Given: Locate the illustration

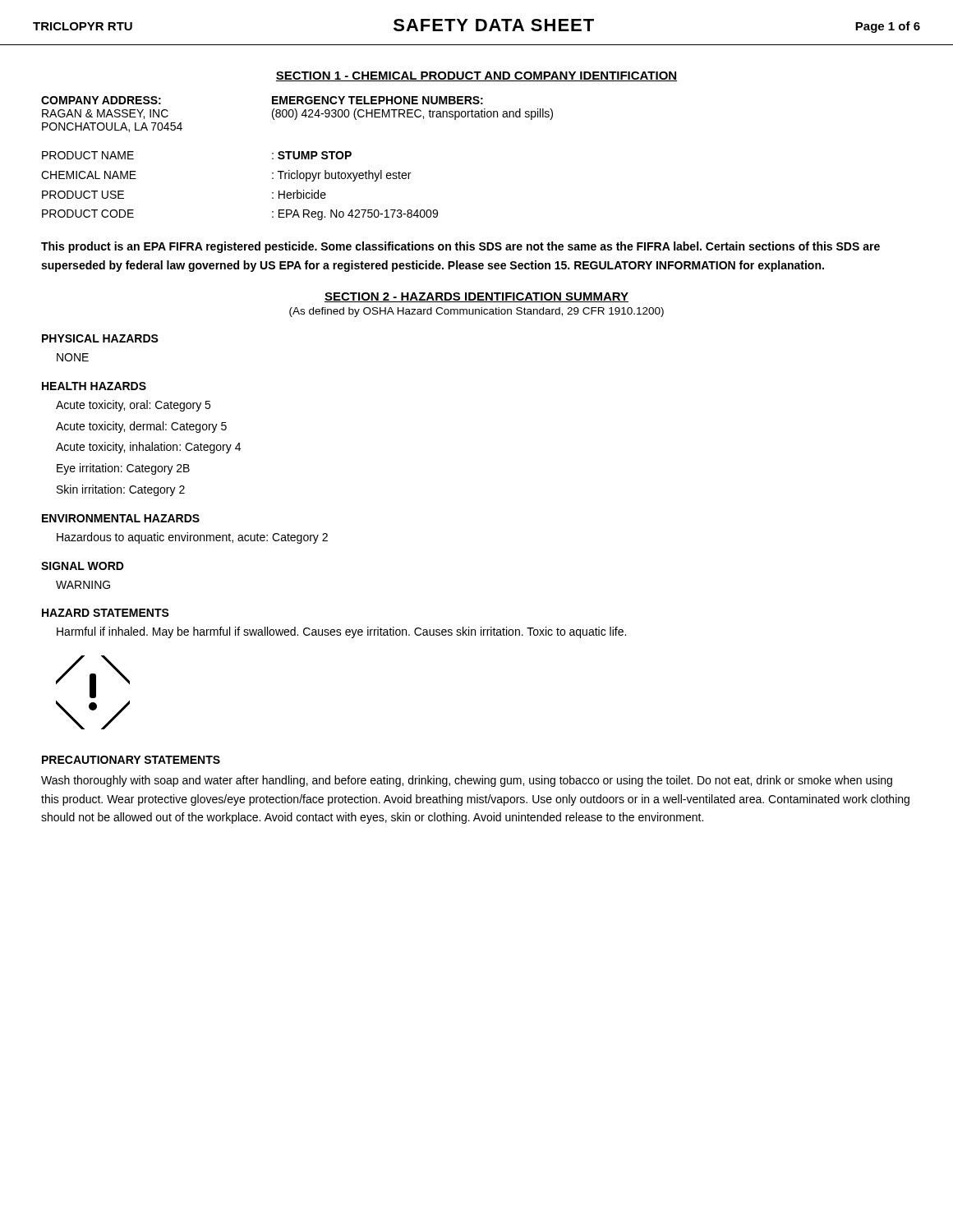Looking at the screenshot, I should coord(93,694).
